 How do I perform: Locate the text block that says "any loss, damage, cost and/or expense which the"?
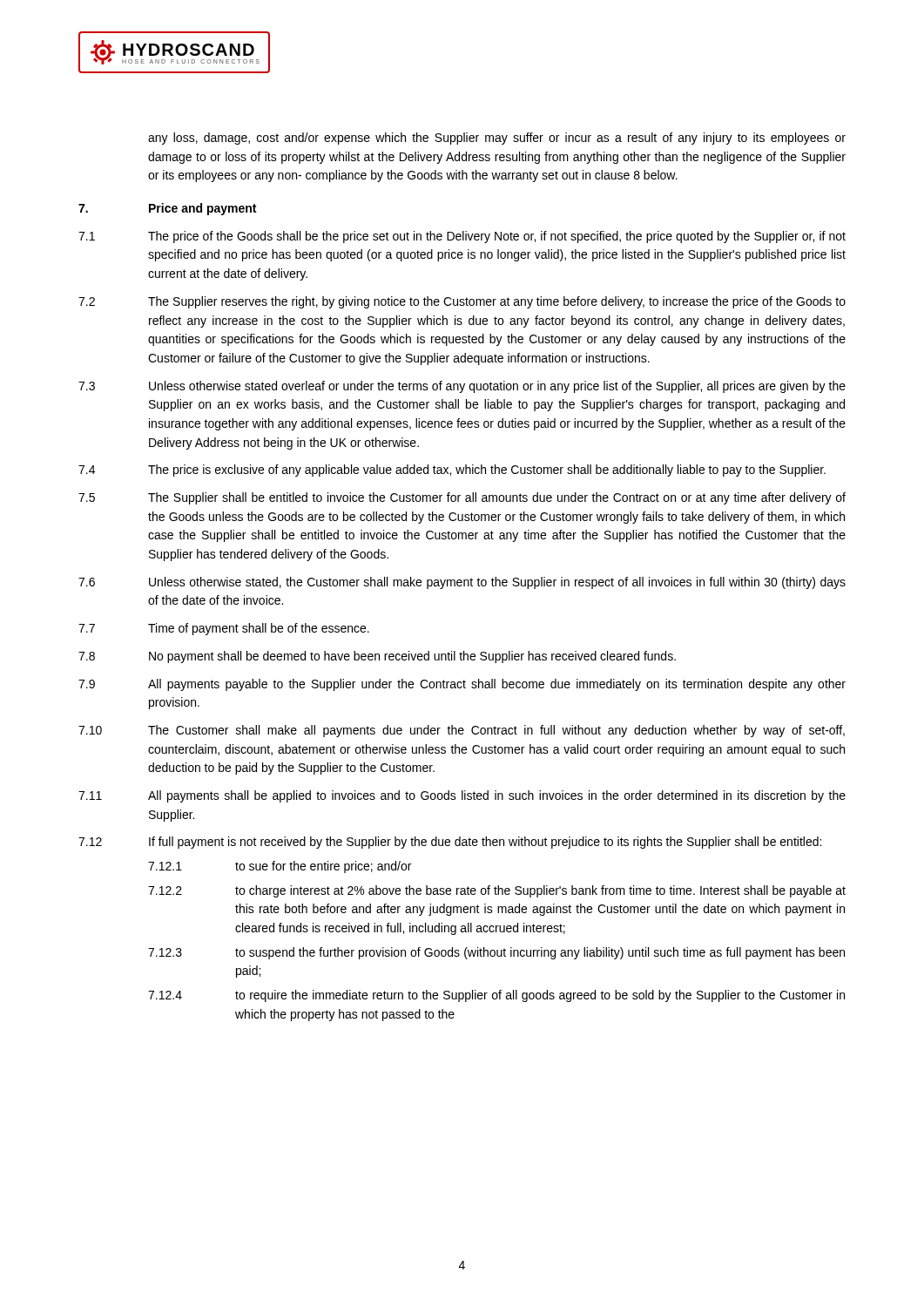[x=497, y=157]
